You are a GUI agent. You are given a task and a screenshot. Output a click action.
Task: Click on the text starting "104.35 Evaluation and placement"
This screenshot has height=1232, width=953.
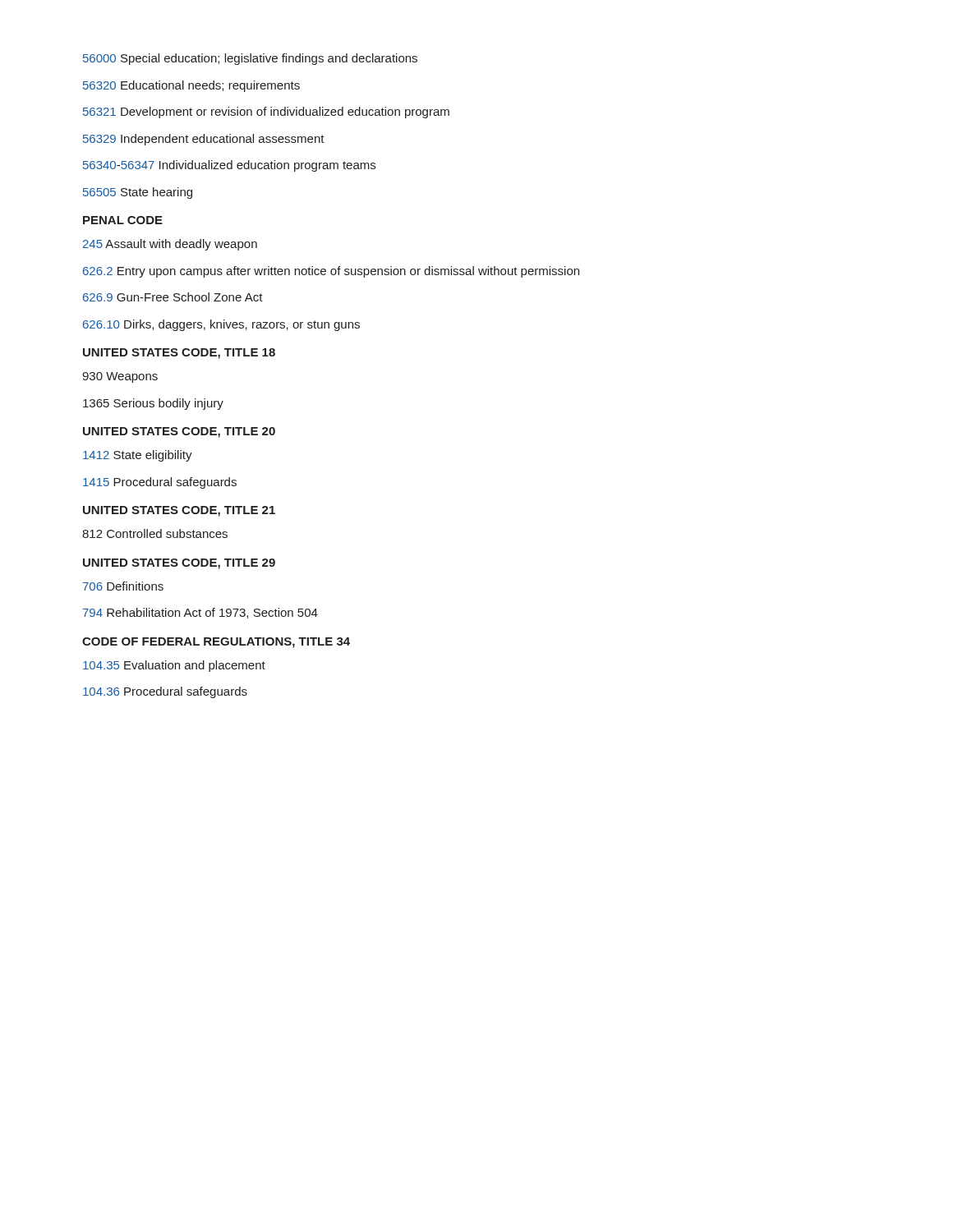174,664
